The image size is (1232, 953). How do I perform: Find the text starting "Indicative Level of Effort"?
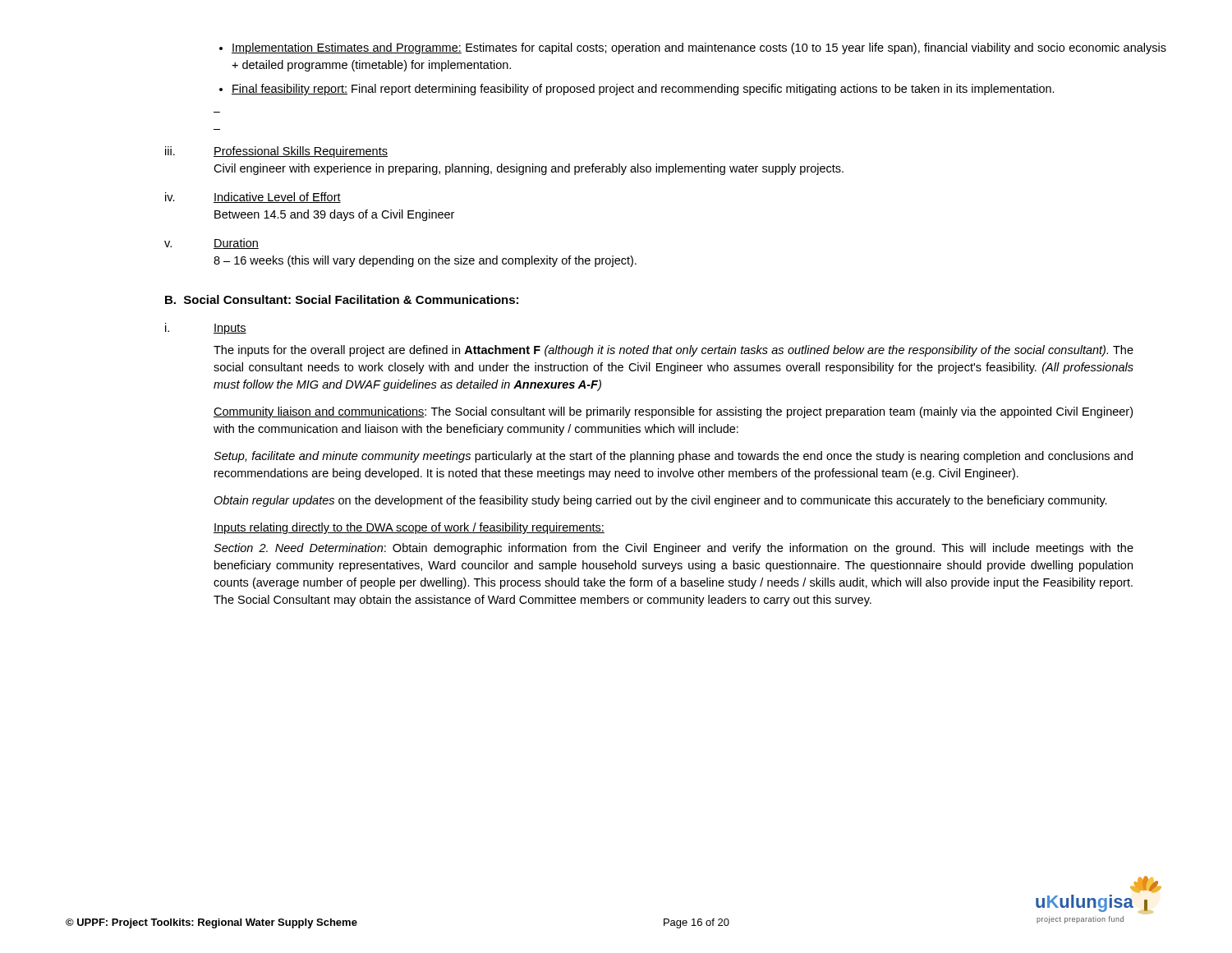pos(277,197)
